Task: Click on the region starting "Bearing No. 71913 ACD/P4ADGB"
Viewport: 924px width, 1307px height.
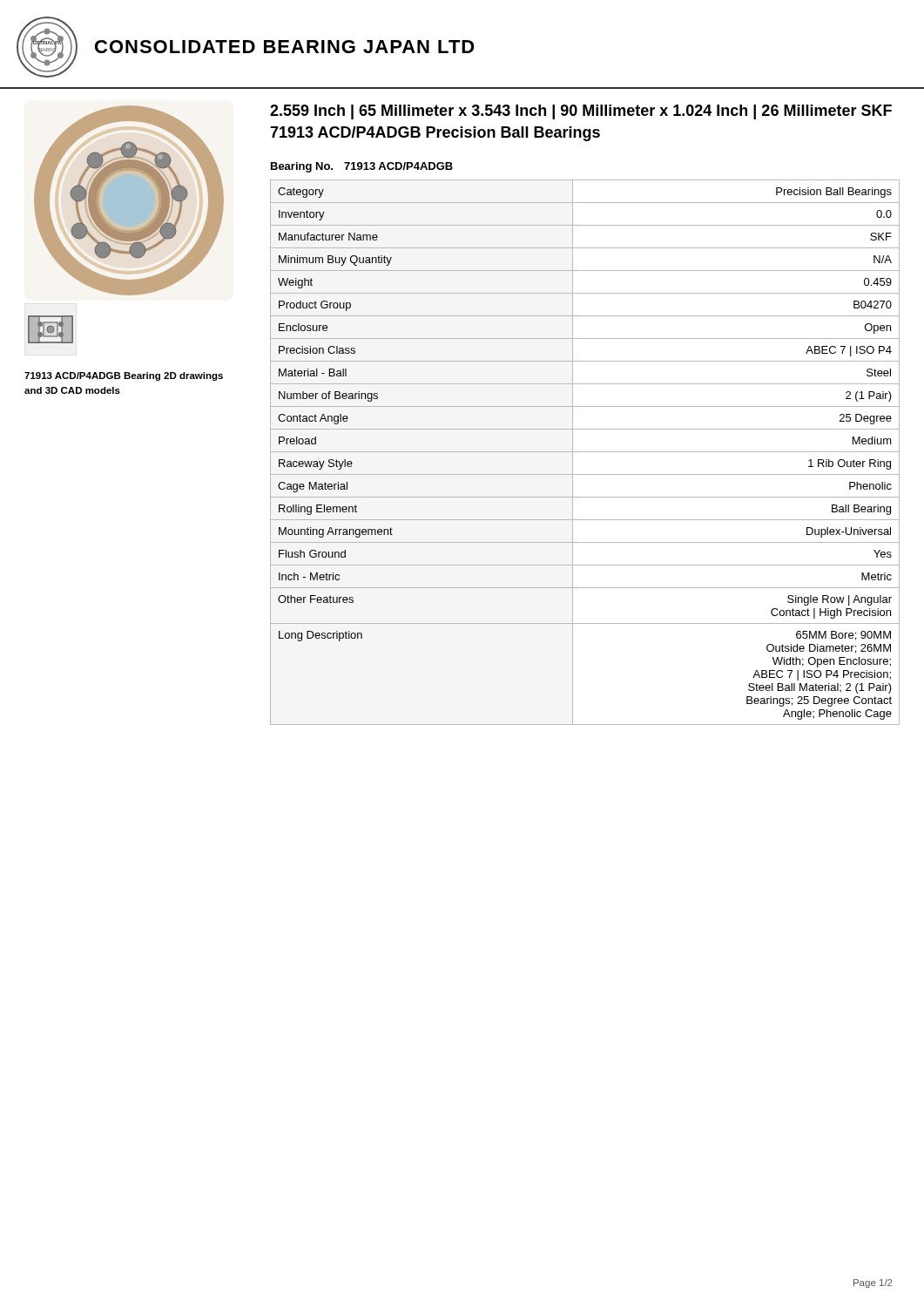Action: (x=362, y=166)
